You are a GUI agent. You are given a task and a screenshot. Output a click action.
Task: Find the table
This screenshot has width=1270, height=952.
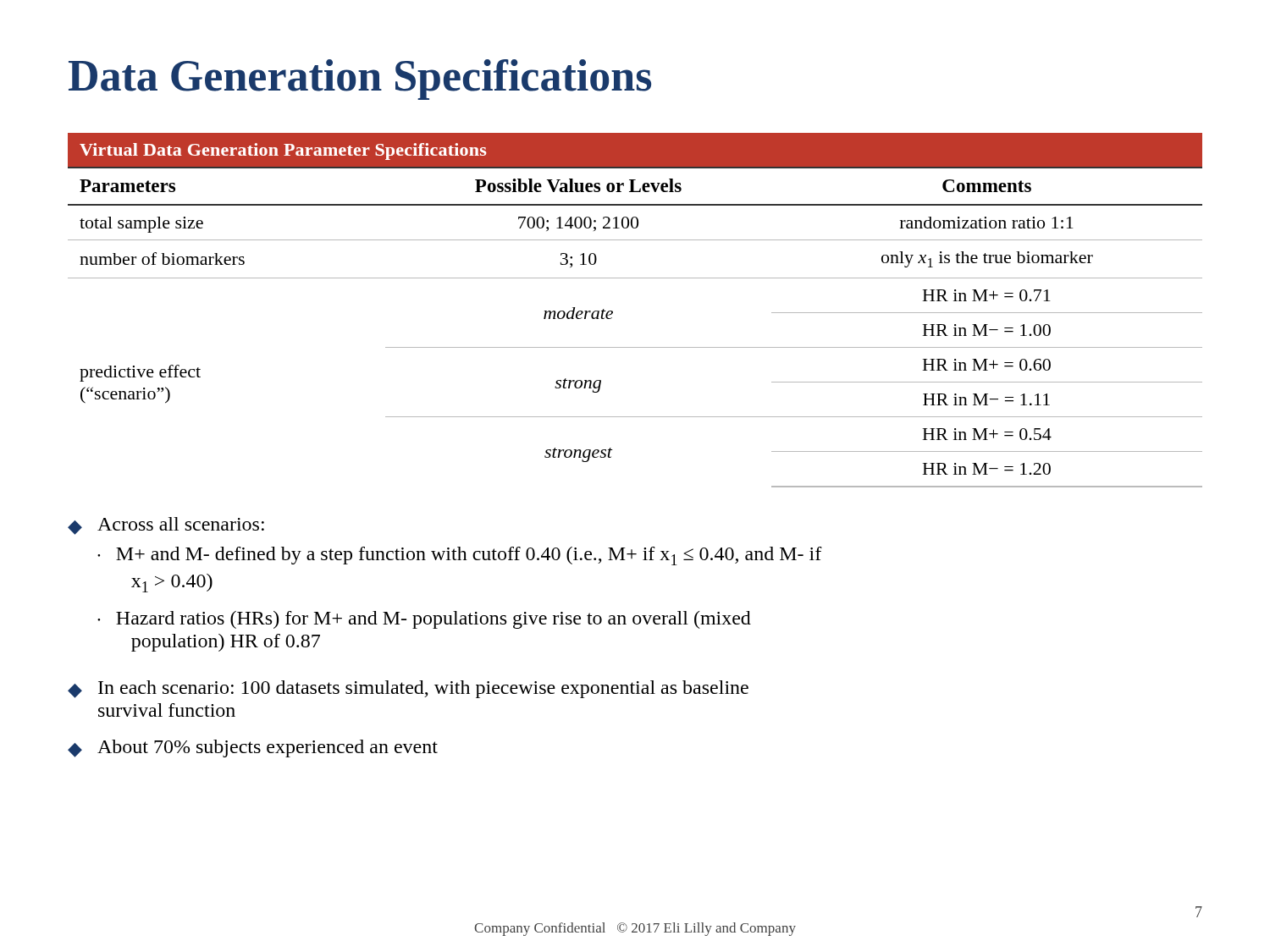click(x=635, y=310)
